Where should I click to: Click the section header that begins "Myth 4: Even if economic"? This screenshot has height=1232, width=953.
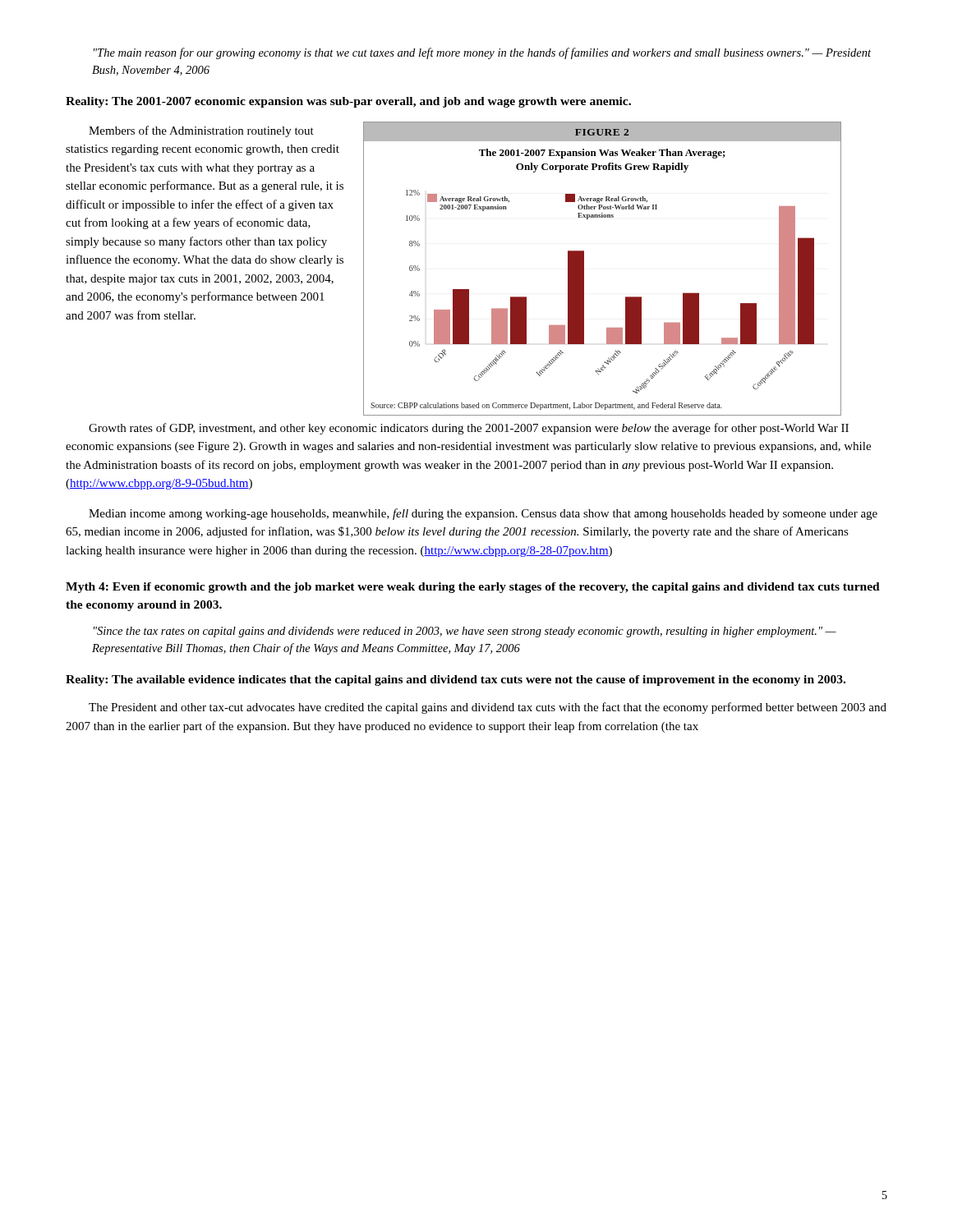point(473,595)
